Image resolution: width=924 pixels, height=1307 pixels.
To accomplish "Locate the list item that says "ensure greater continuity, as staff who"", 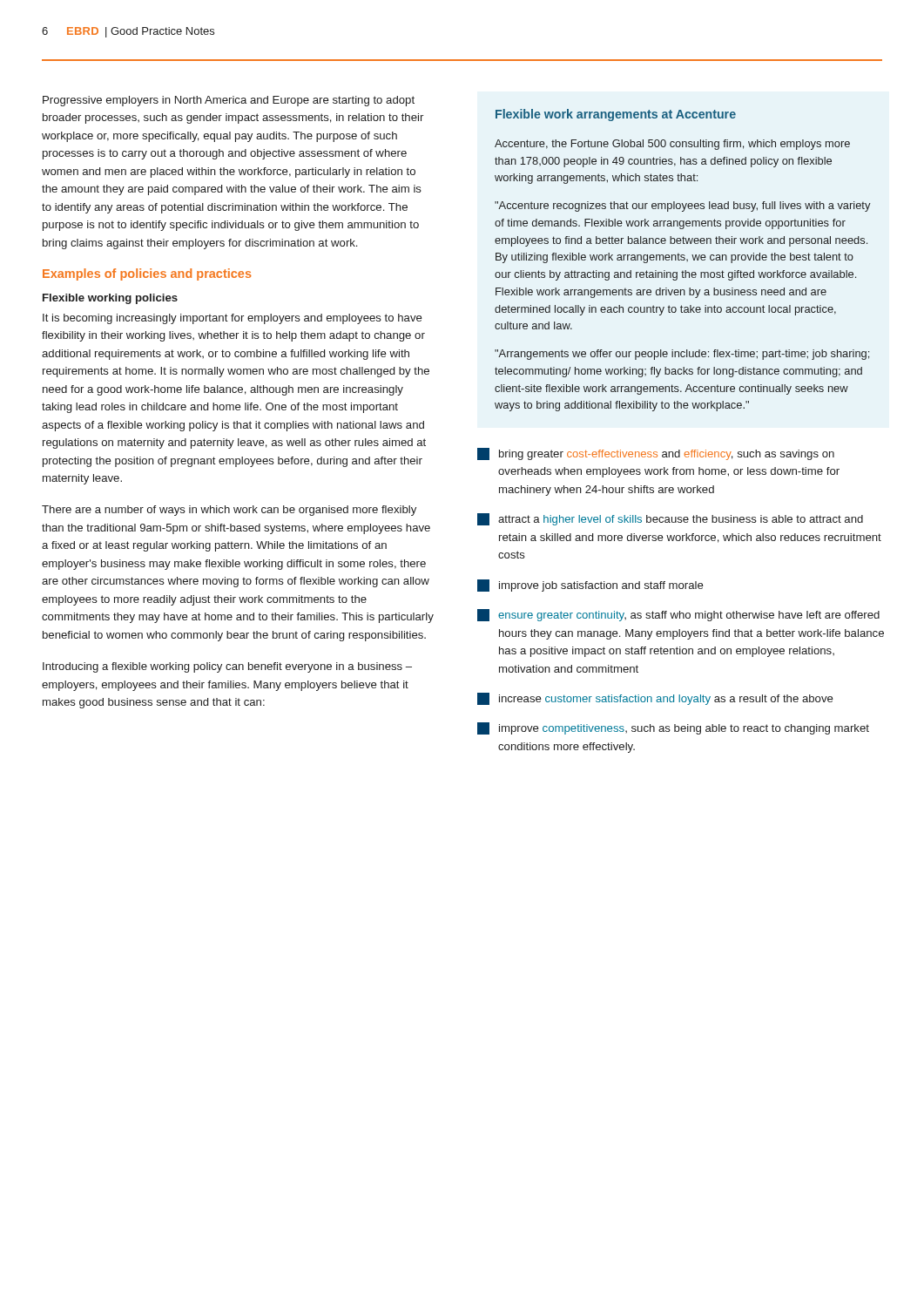I will (683, 642).
